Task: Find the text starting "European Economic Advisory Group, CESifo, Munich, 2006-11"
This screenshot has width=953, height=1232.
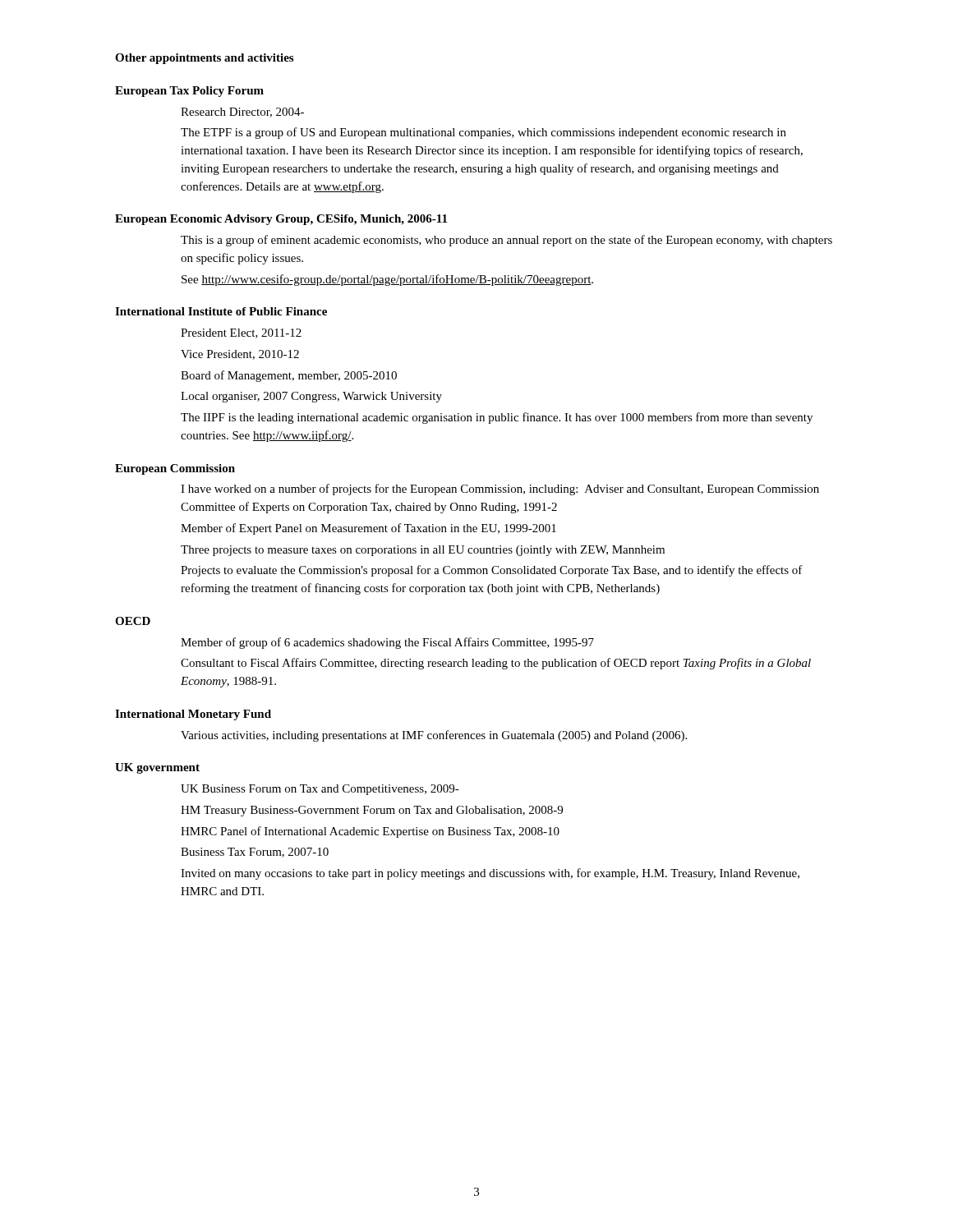Action: click(476, 249)
